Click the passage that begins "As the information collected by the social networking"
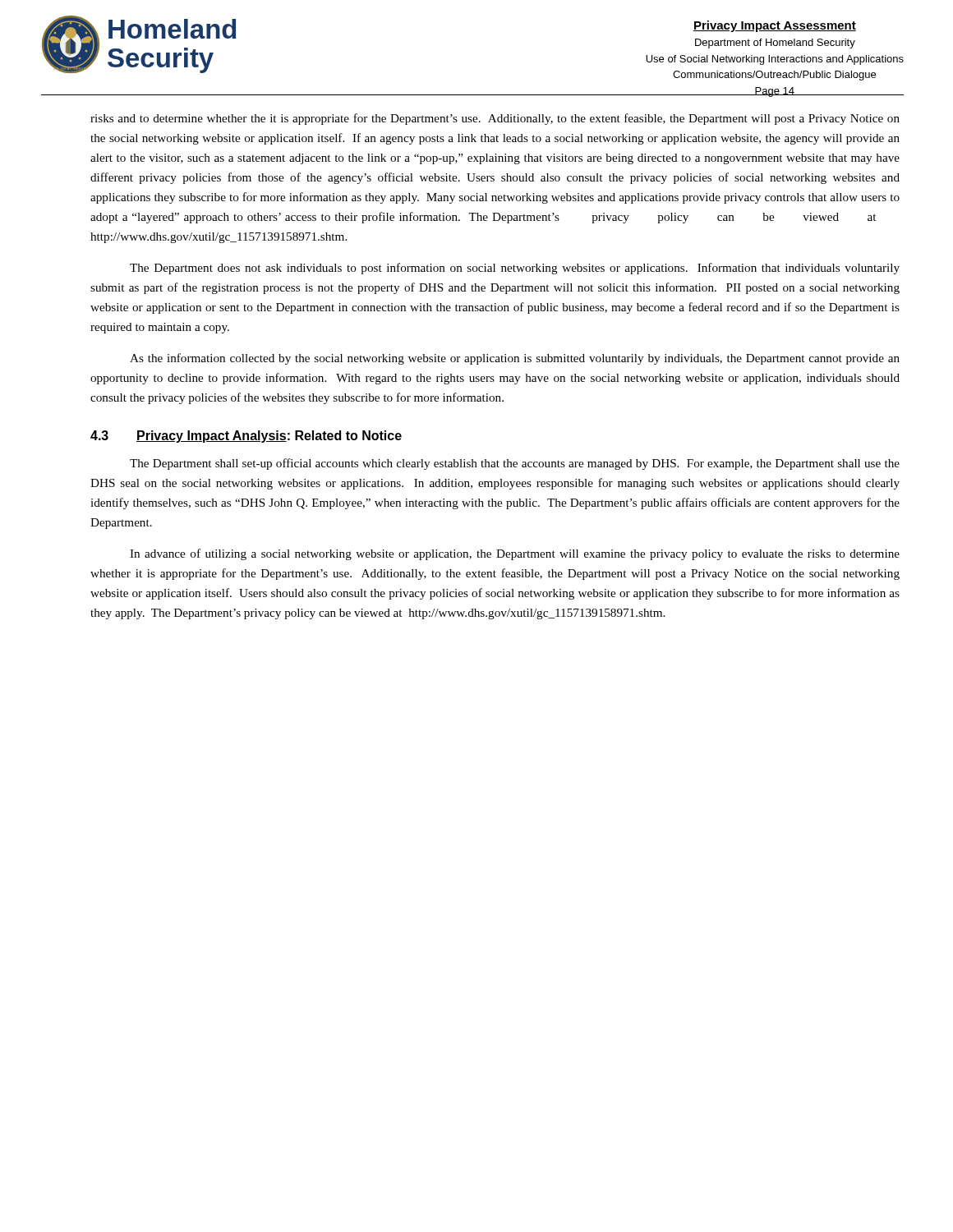 coord(495,378)
